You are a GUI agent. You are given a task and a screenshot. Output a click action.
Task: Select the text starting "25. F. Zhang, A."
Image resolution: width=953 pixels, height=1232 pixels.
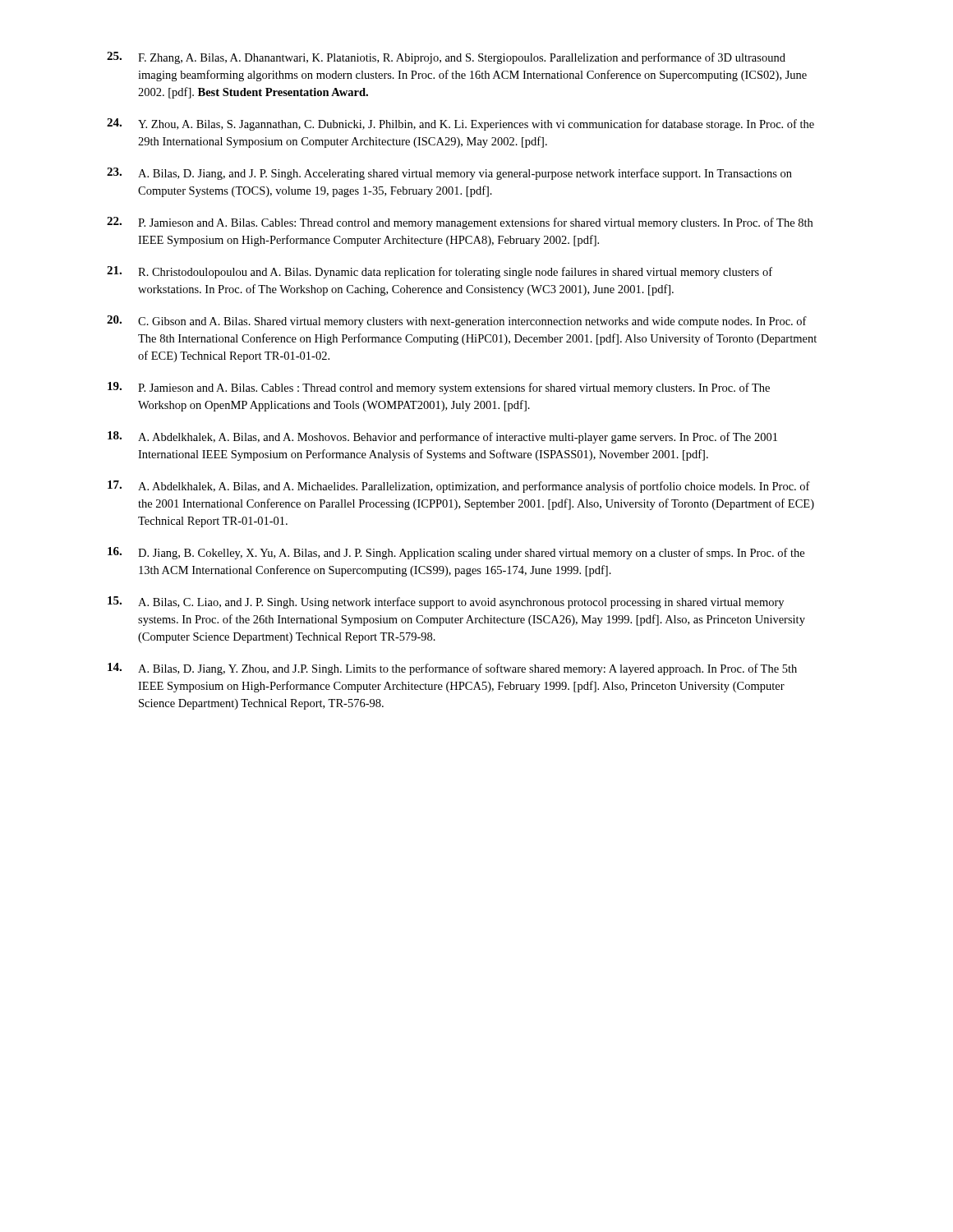click(464, 75)
